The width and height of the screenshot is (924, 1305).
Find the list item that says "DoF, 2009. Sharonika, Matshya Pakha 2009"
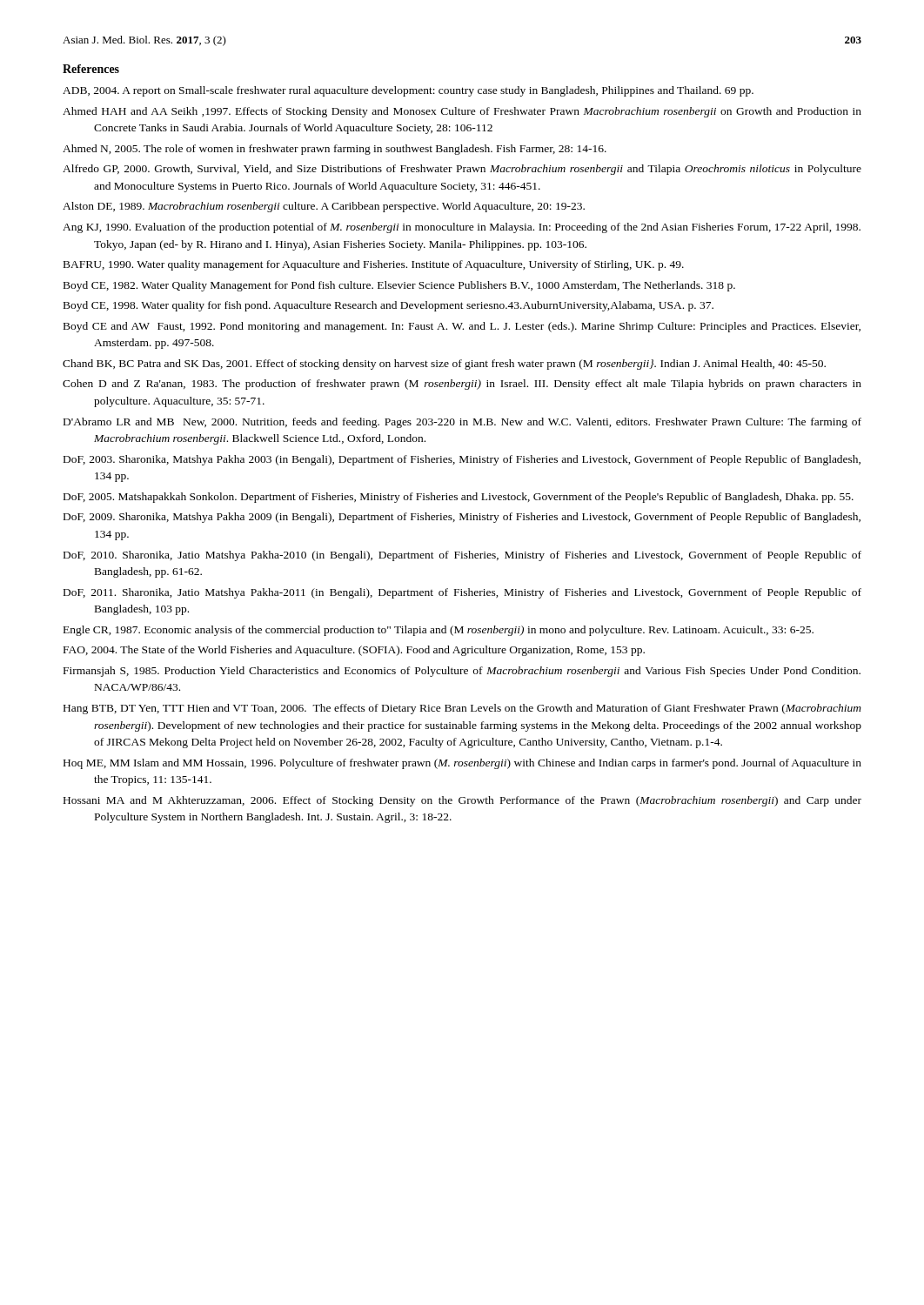coord(462,525)
